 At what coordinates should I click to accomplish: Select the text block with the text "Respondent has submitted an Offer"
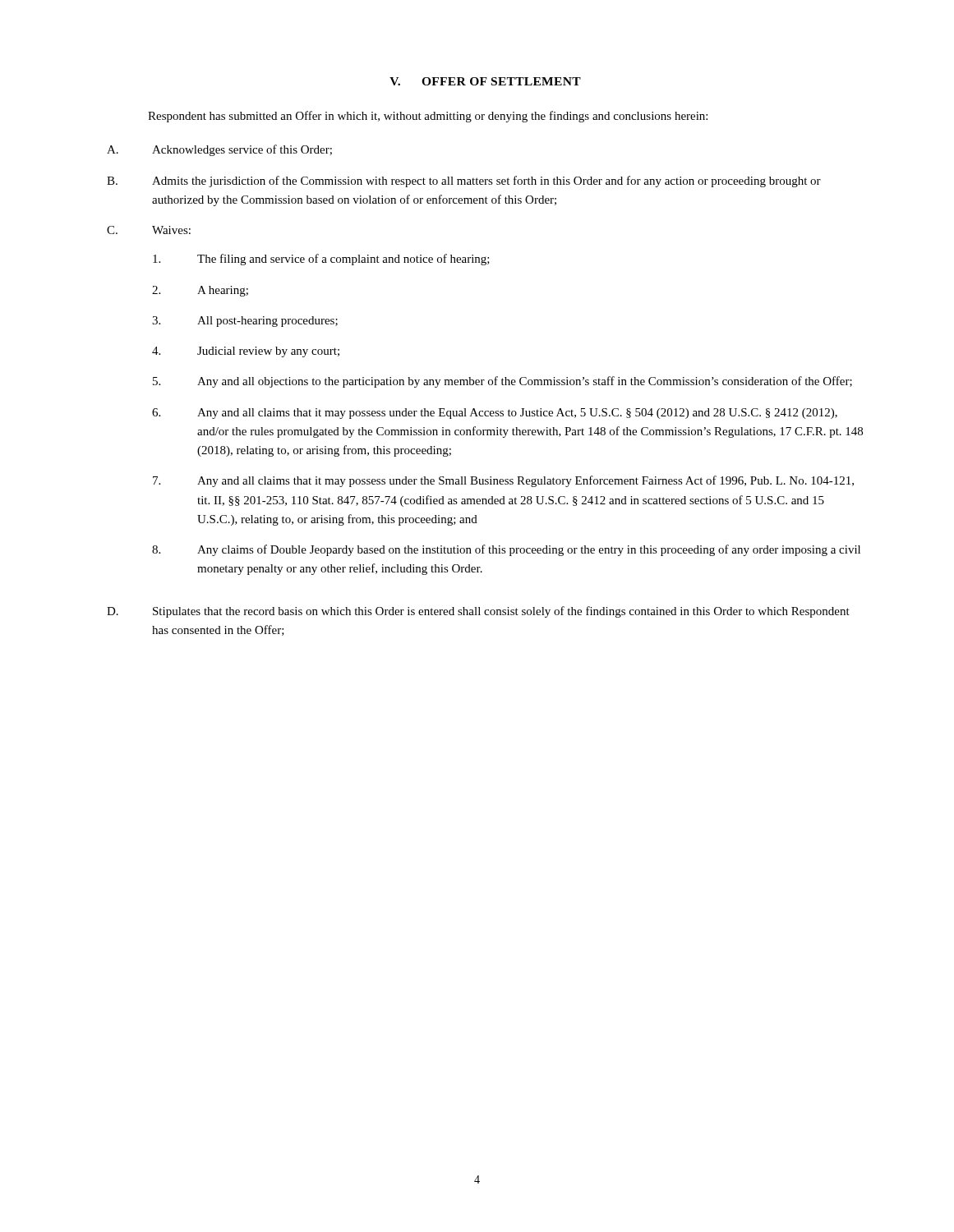click(x=428, y=116)
